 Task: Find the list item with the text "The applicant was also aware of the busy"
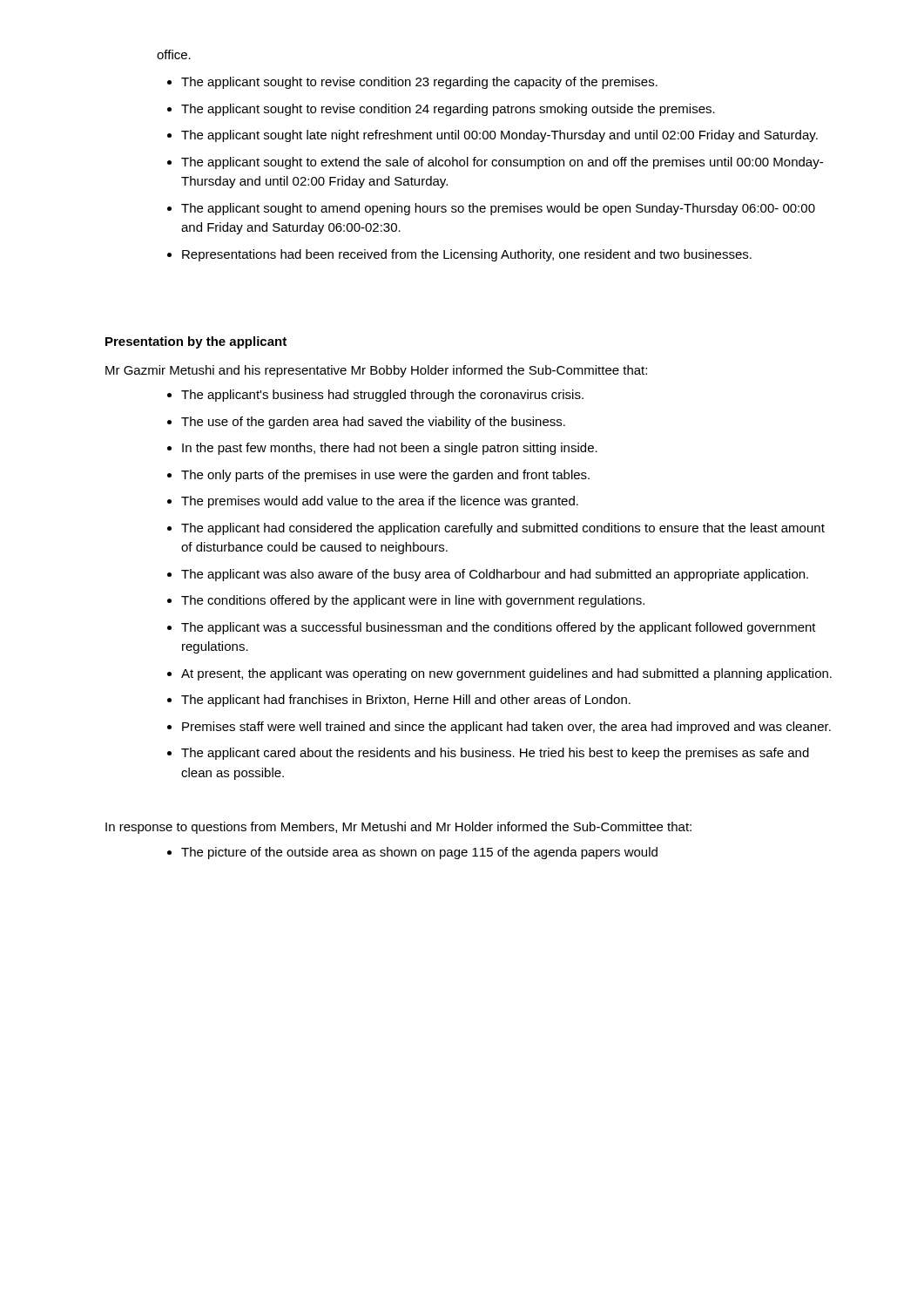[495, 573]
